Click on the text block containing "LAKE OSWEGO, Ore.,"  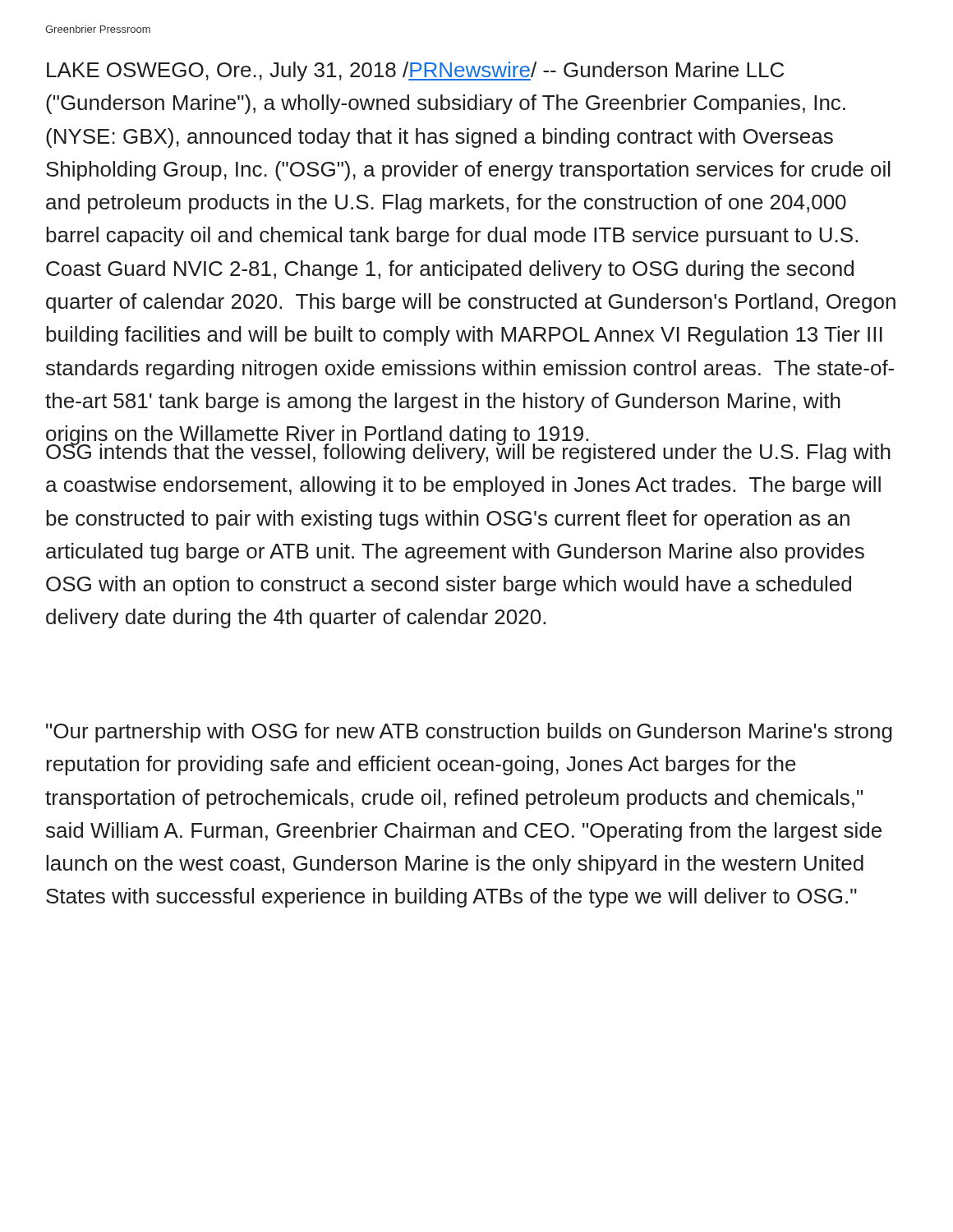(471, 252)
